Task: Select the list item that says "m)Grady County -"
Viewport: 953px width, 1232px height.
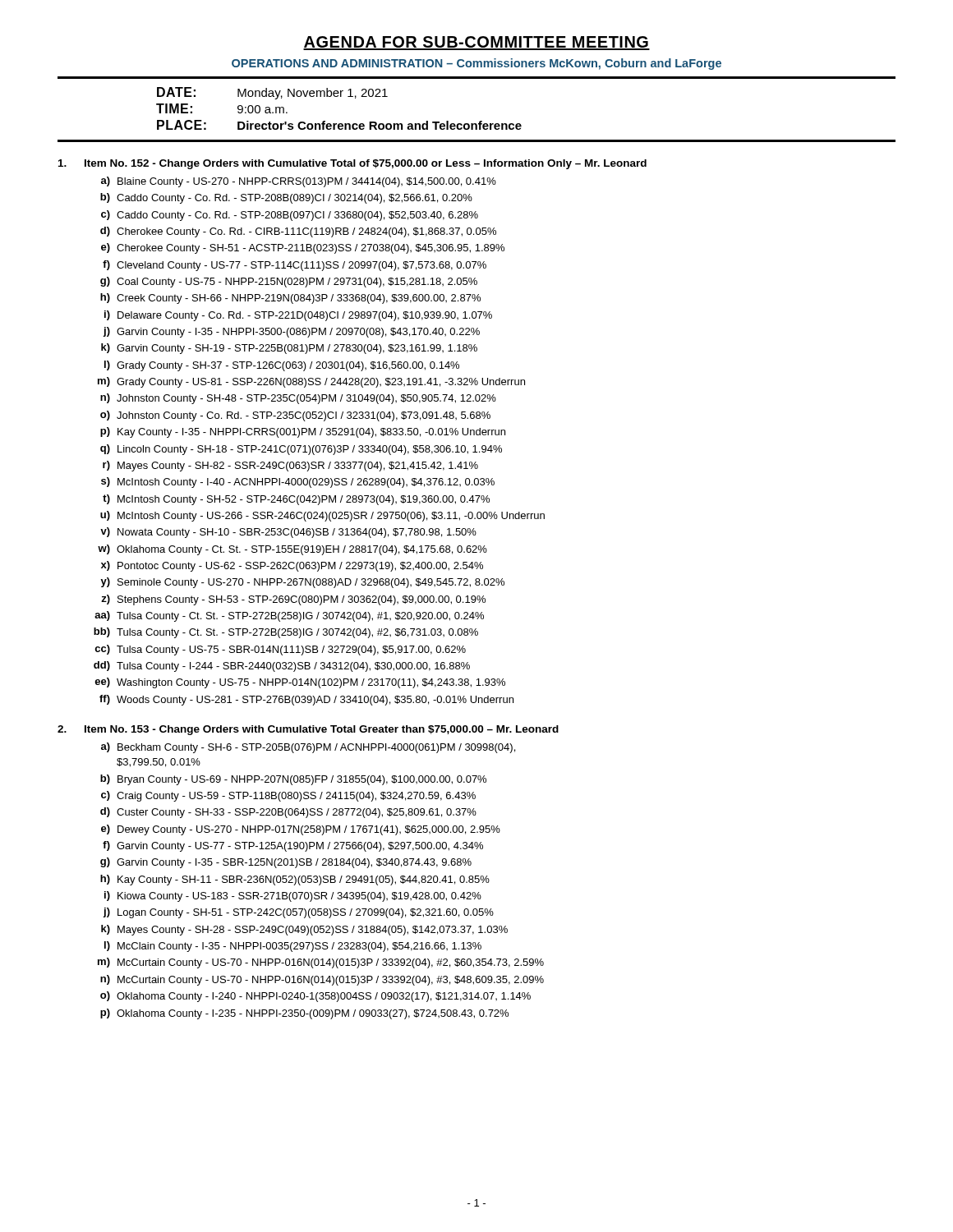Action: (x=490, y=382)
